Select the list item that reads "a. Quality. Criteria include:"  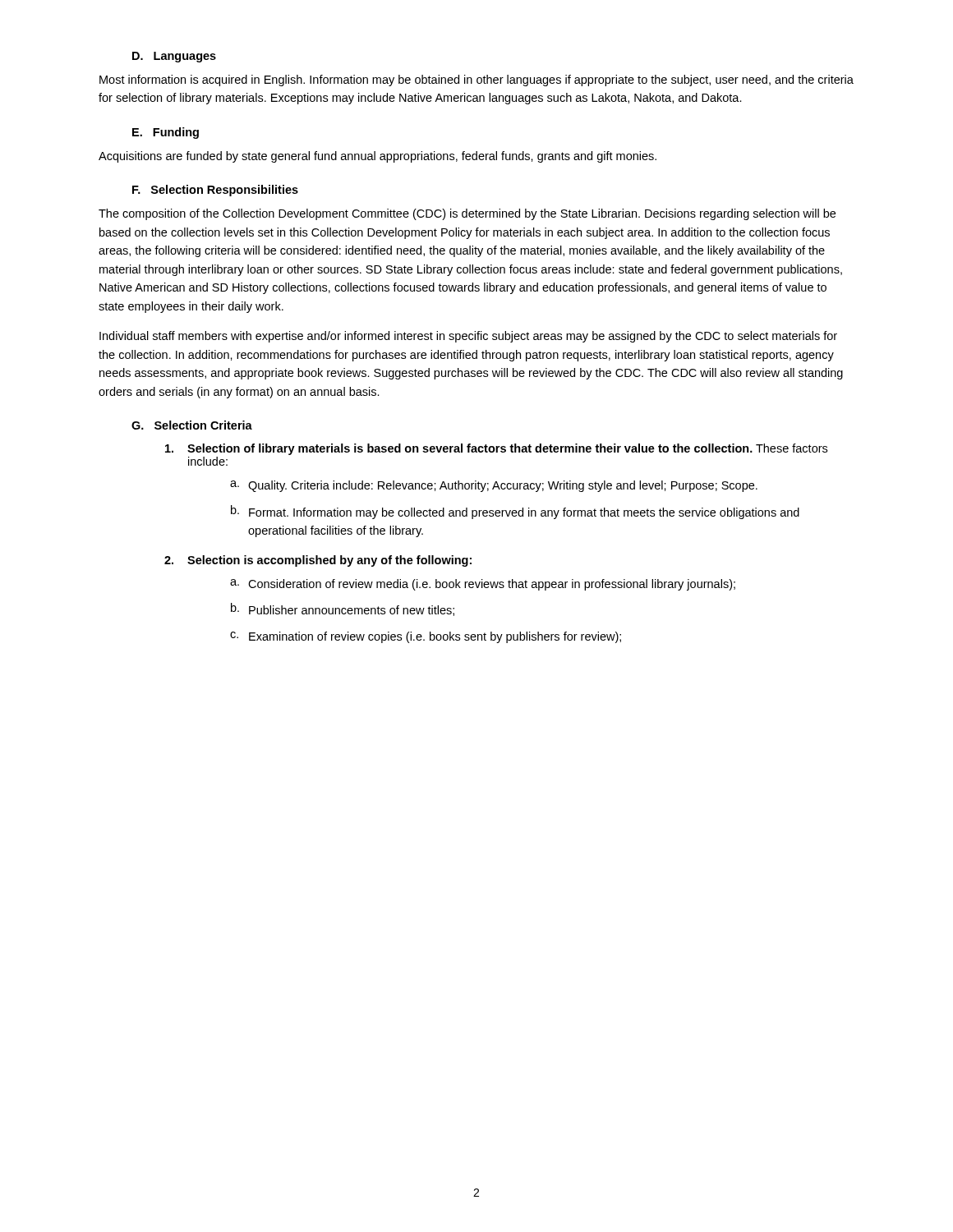pos(542,486)
